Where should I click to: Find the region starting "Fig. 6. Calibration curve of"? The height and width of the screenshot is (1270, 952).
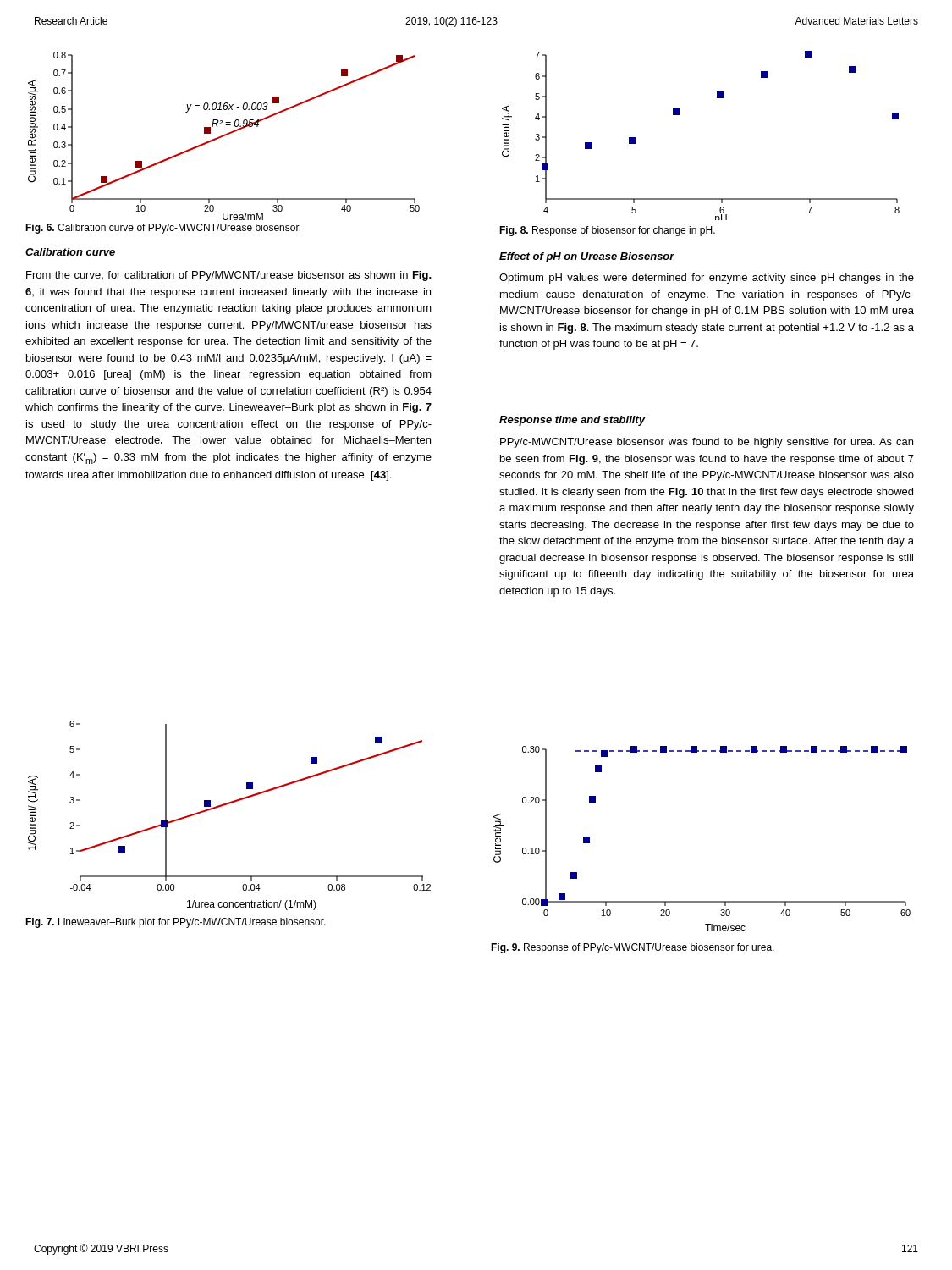(x=163, y=228)
